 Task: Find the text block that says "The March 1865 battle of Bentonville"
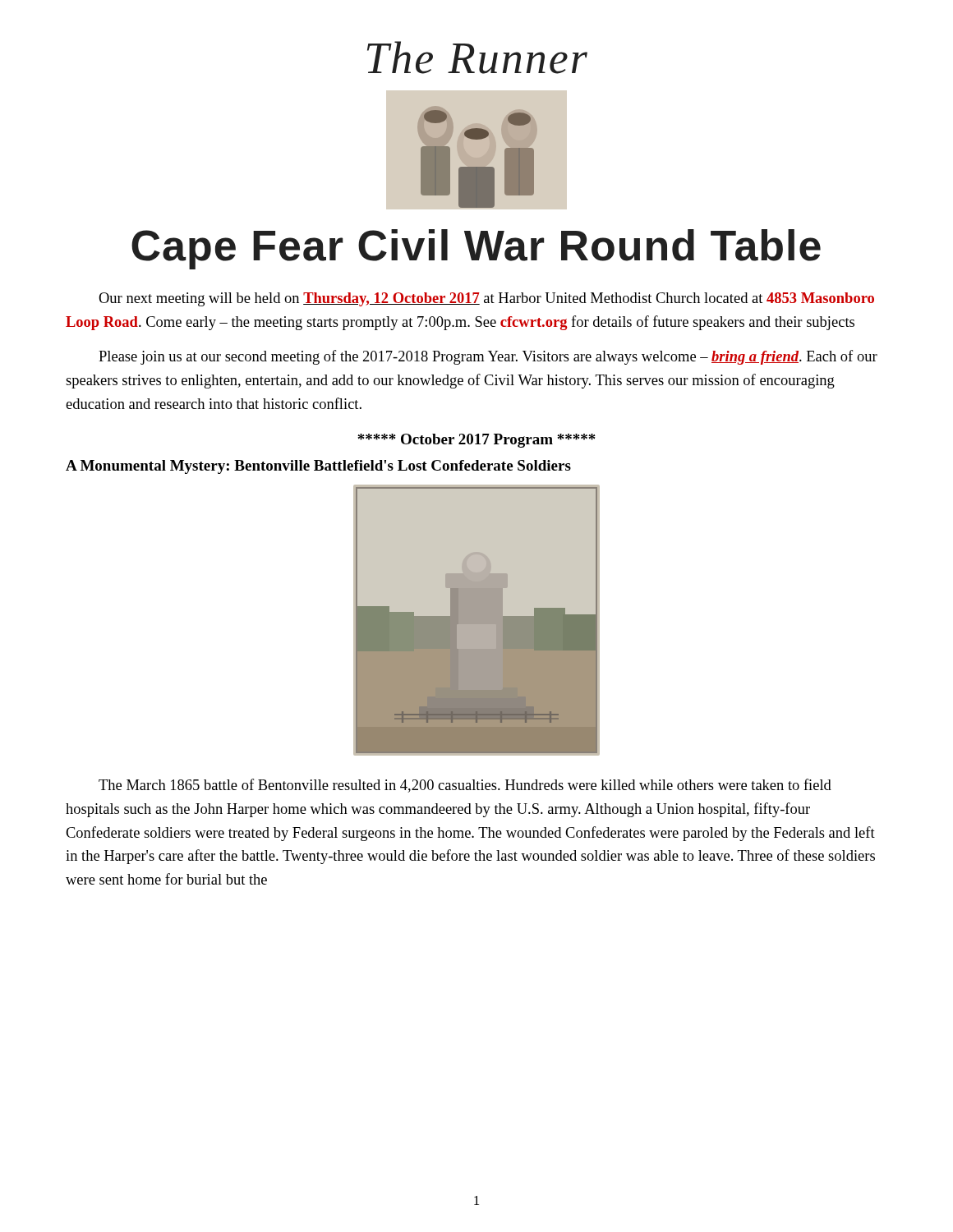pyautogui.click(x=471, y=833)
